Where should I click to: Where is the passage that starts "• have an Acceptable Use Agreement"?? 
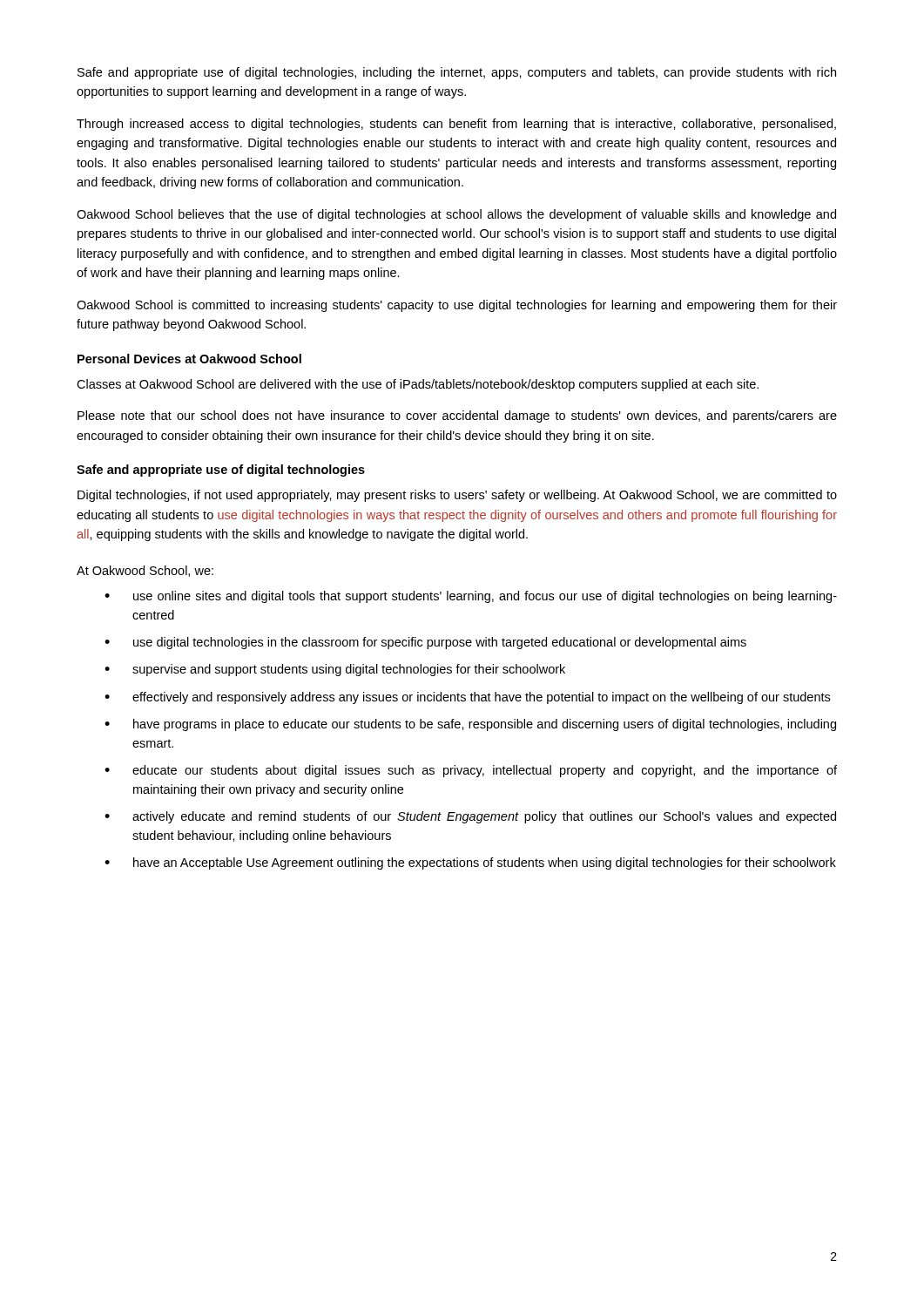pyautogui.click(x=471, y=863)
